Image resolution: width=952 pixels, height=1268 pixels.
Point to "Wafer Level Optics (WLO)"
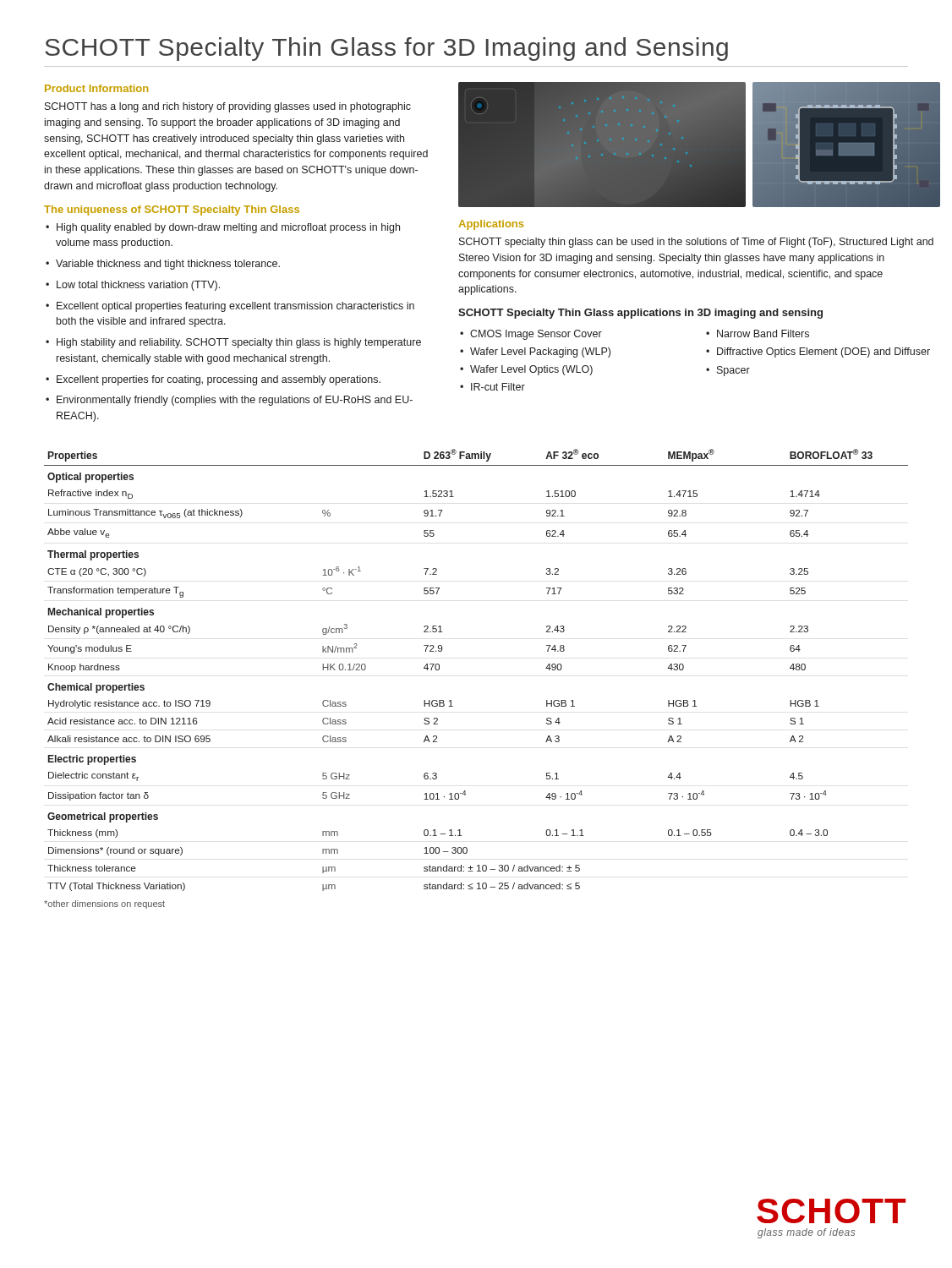click(576, 369)
